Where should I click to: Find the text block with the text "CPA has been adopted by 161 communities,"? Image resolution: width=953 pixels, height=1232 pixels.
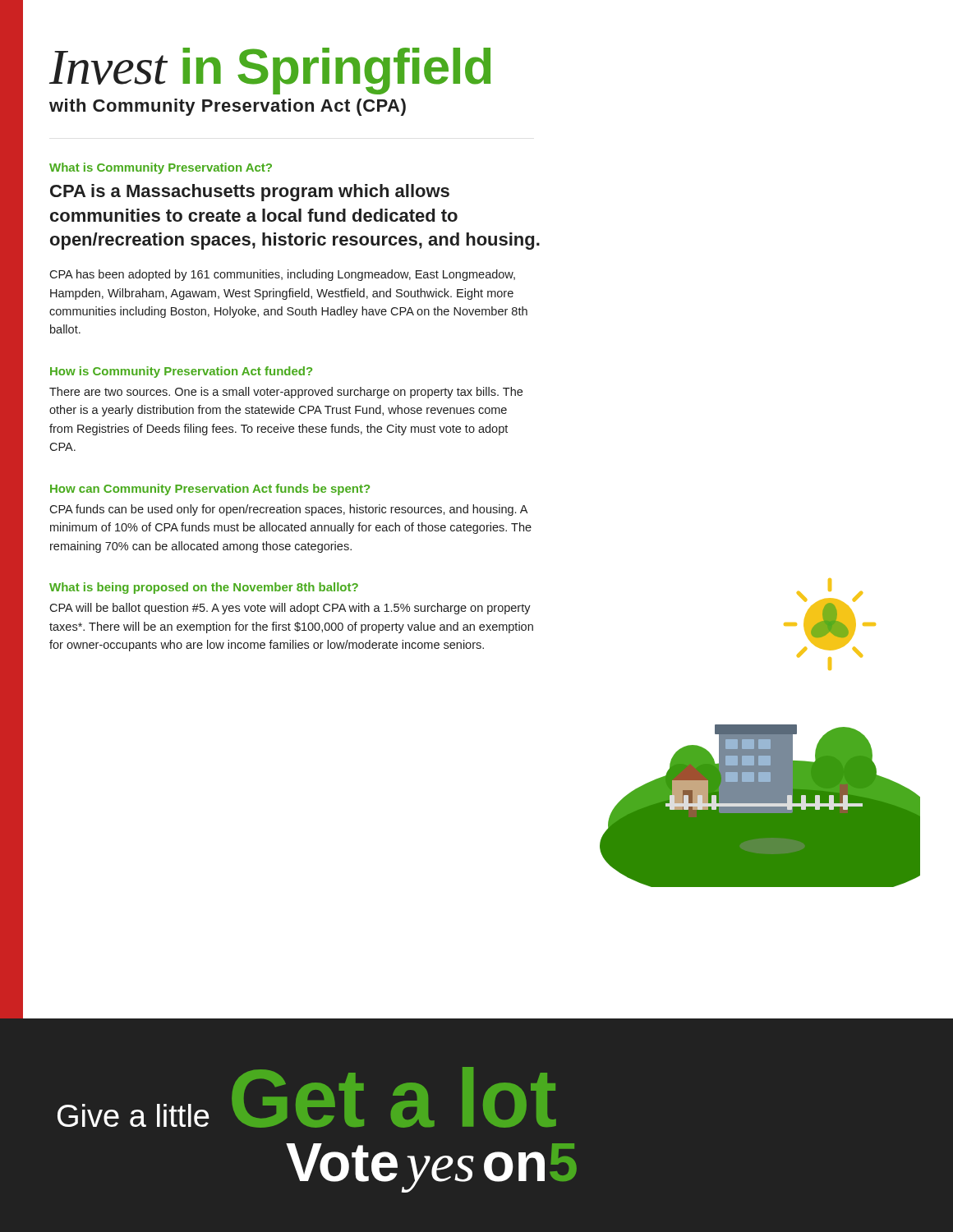coord(289,302)
